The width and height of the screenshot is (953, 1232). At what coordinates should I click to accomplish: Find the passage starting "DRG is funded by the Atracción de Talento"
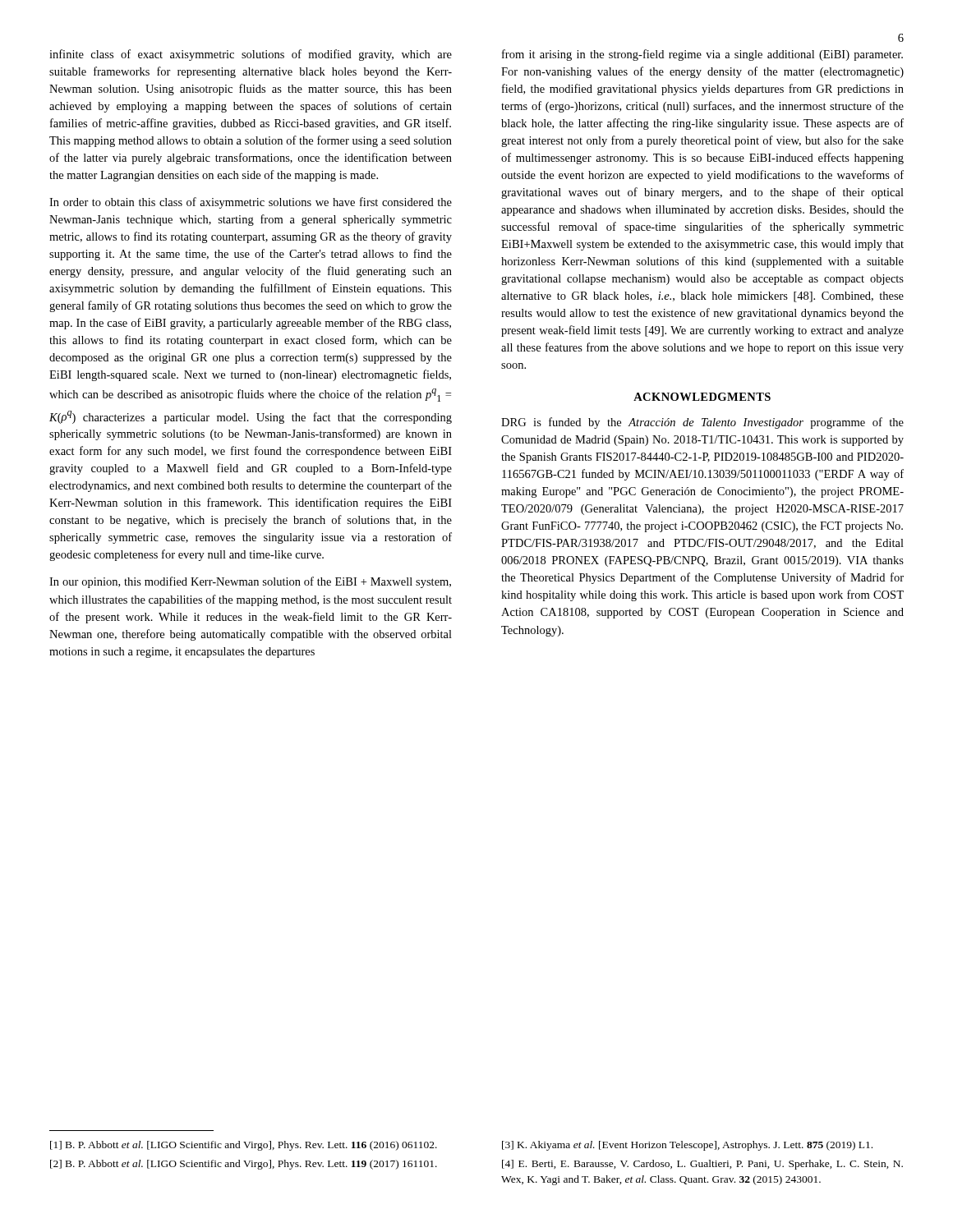[x=702, y=526]
